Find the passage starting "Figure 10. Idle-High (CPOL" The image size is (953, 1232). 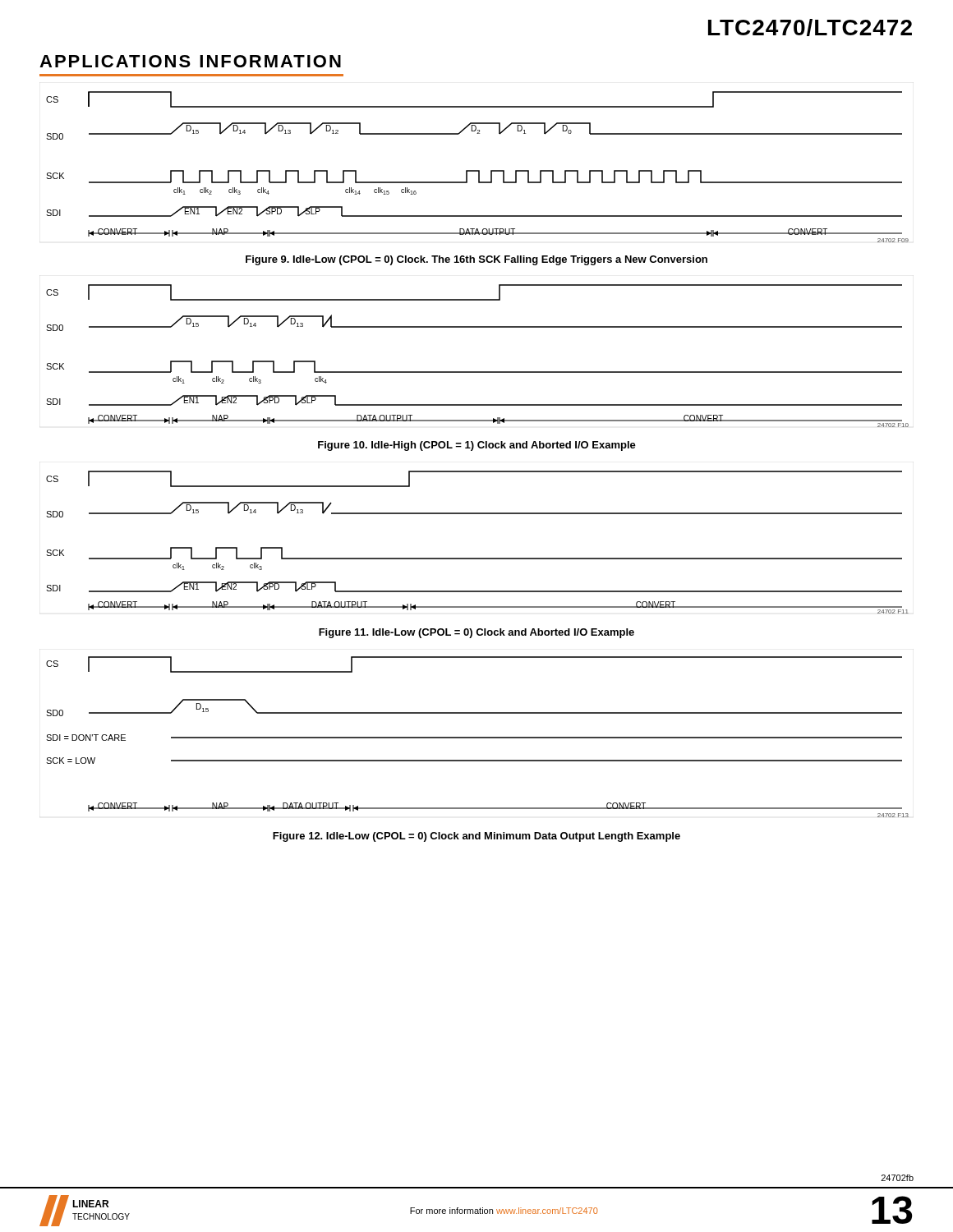coord(476,445)
